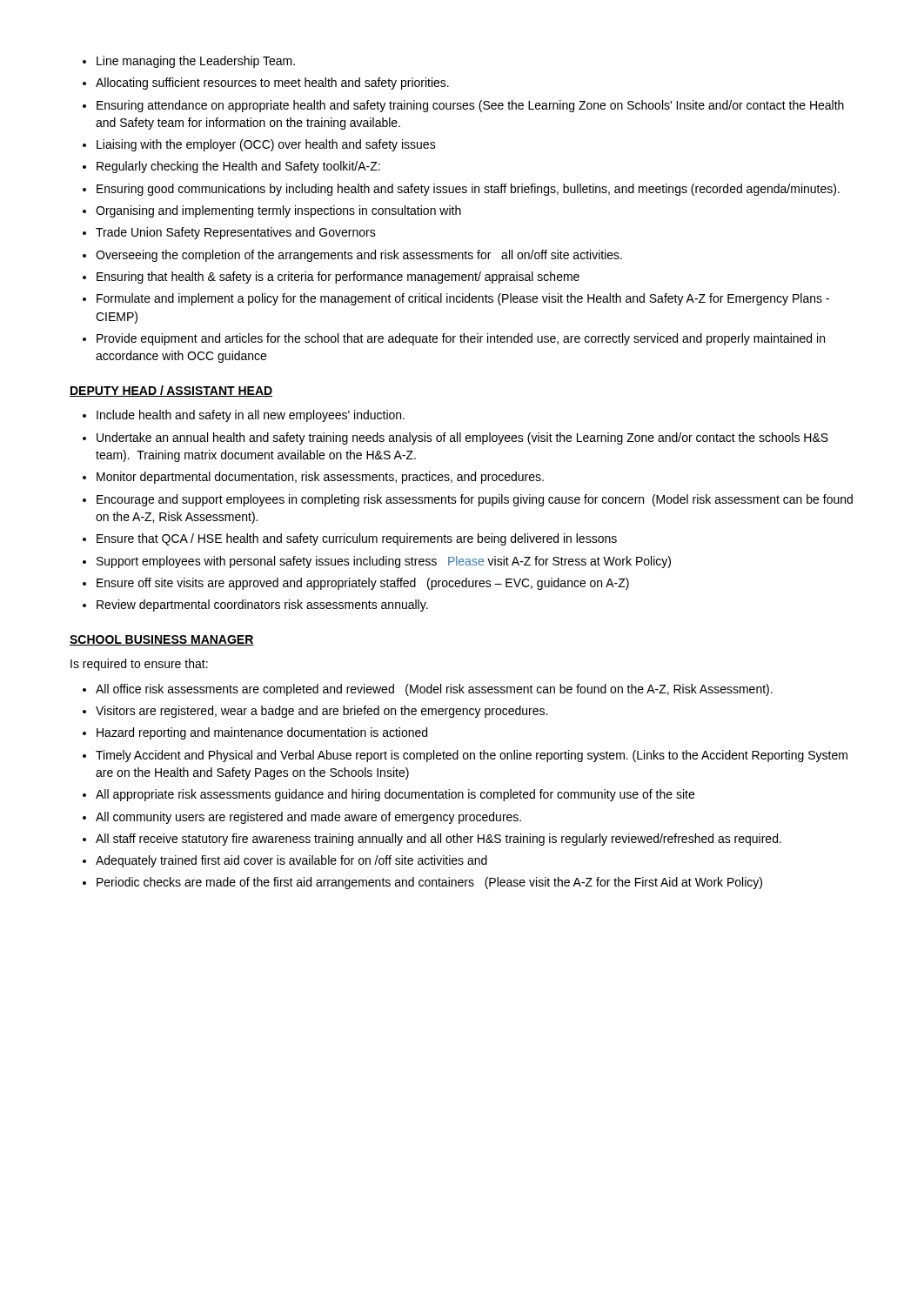Viewport: 924px width, 1305px height.
Task: Navigate to the element starting "DEPUTY HEAD / ASSISTANT HEAD"
Action: click(171, 391)
